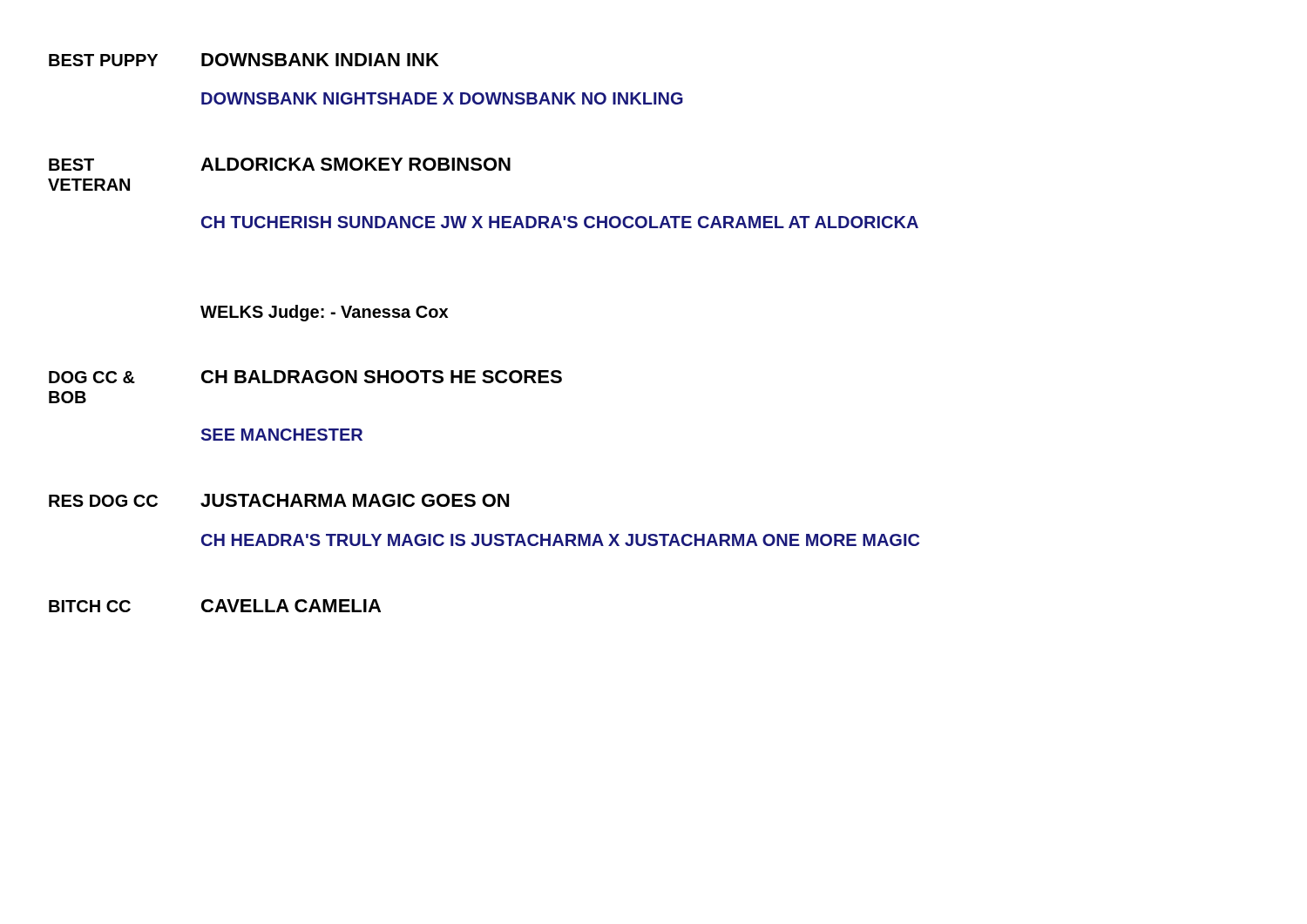This screenshot has width=1307, height=924.
Task: Locate the block of text that opens with "DOWNSBANK NIGHTSHADE X DOWNSBANK NO"
Action: click(x=442, y=99)
